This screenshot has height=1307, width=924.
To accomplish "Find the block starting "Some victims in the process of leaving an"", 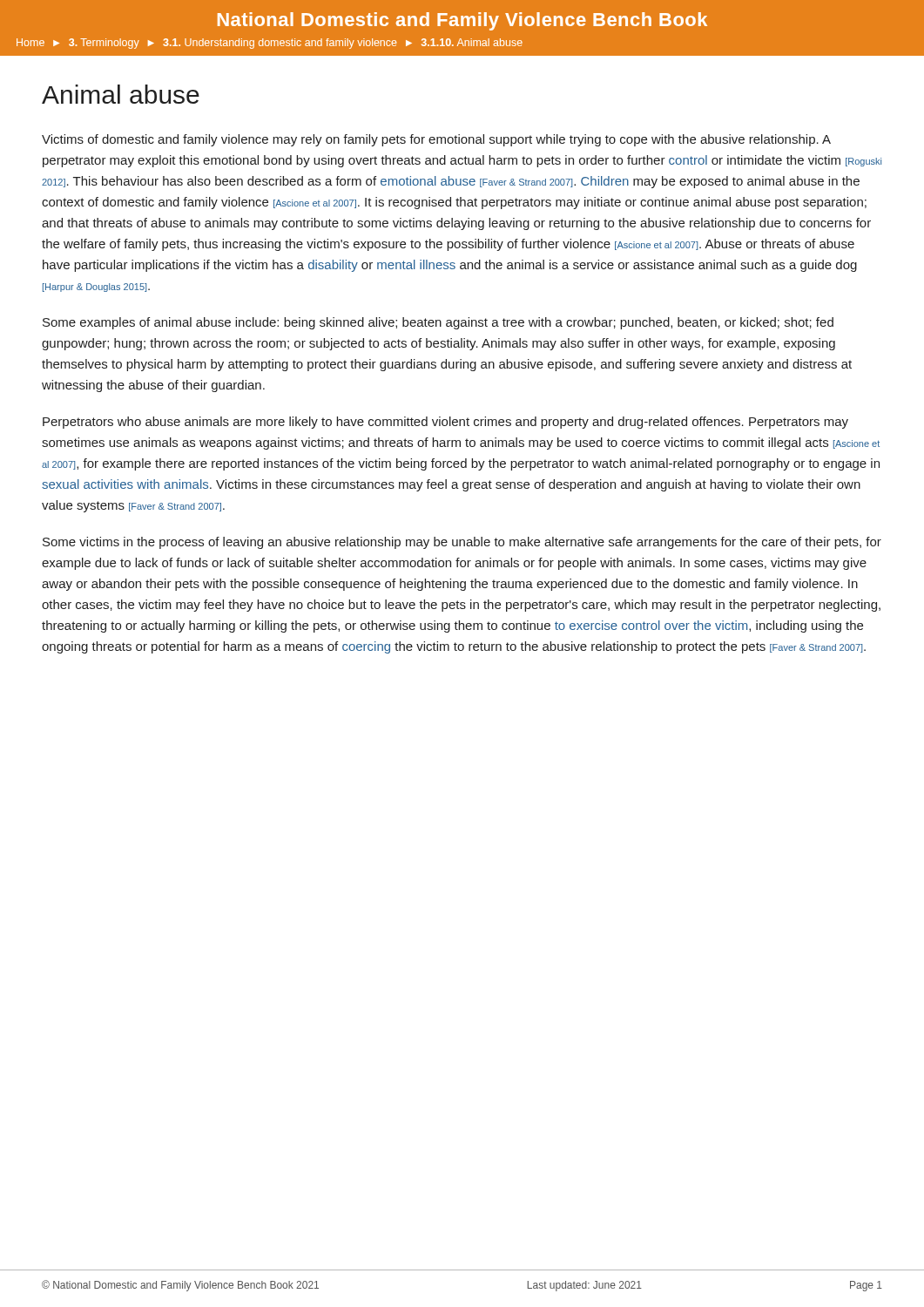I will point(462,594).
